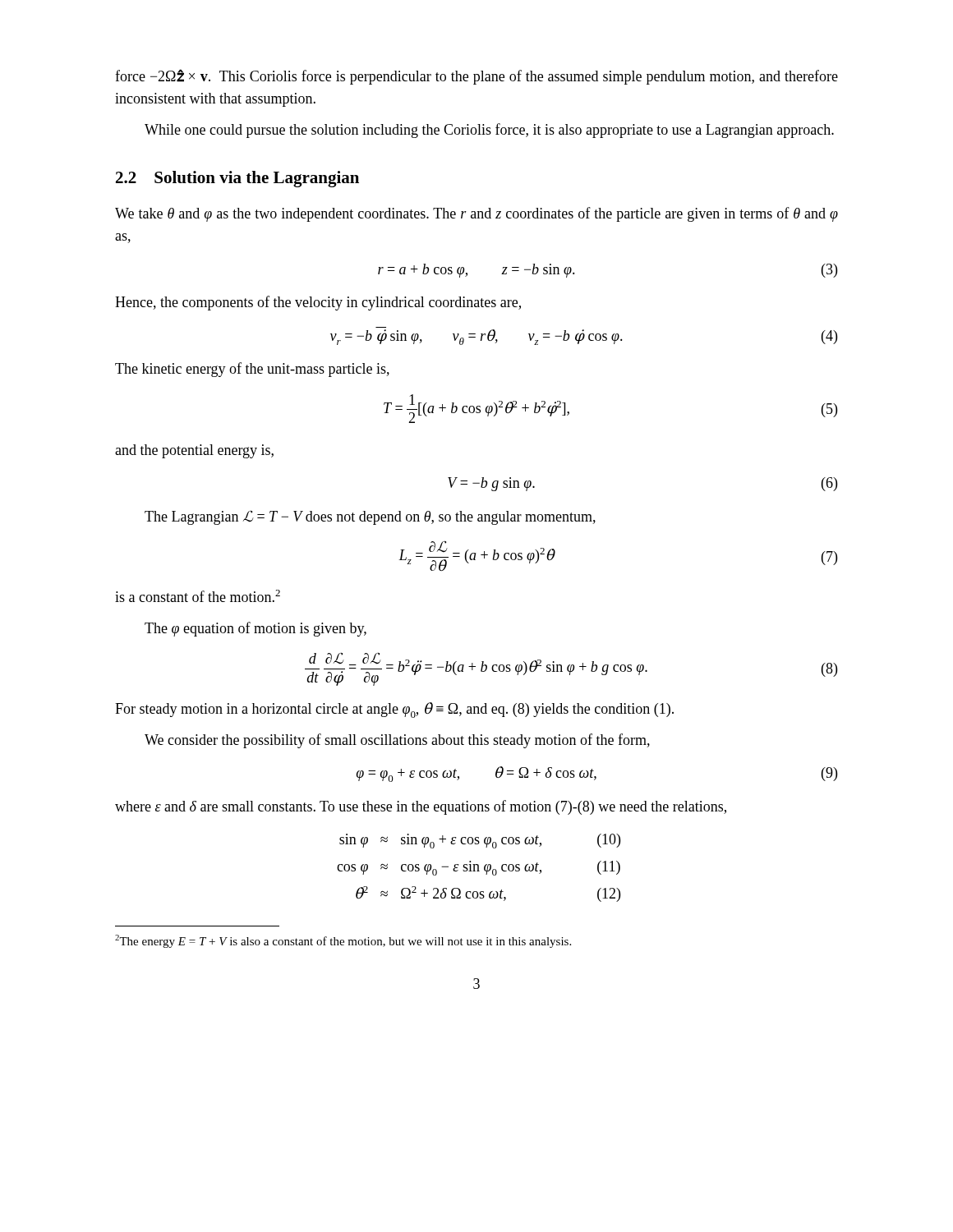Where does it say "2.2 Solution via the Lagrangian"?

[x=237, y=178]
